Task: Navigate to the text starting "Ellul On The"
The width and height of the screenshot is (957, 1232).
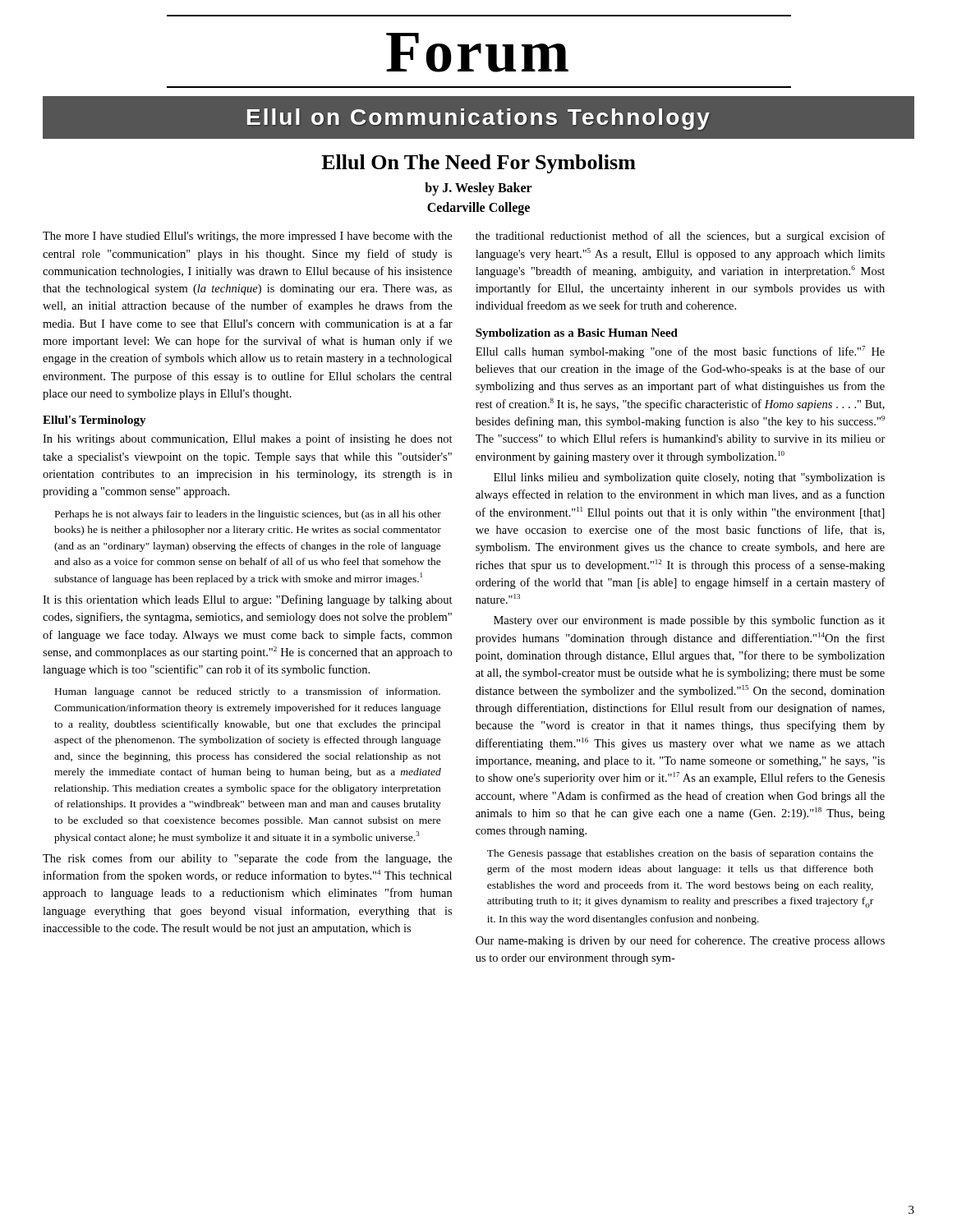Action: pos(478,162)
